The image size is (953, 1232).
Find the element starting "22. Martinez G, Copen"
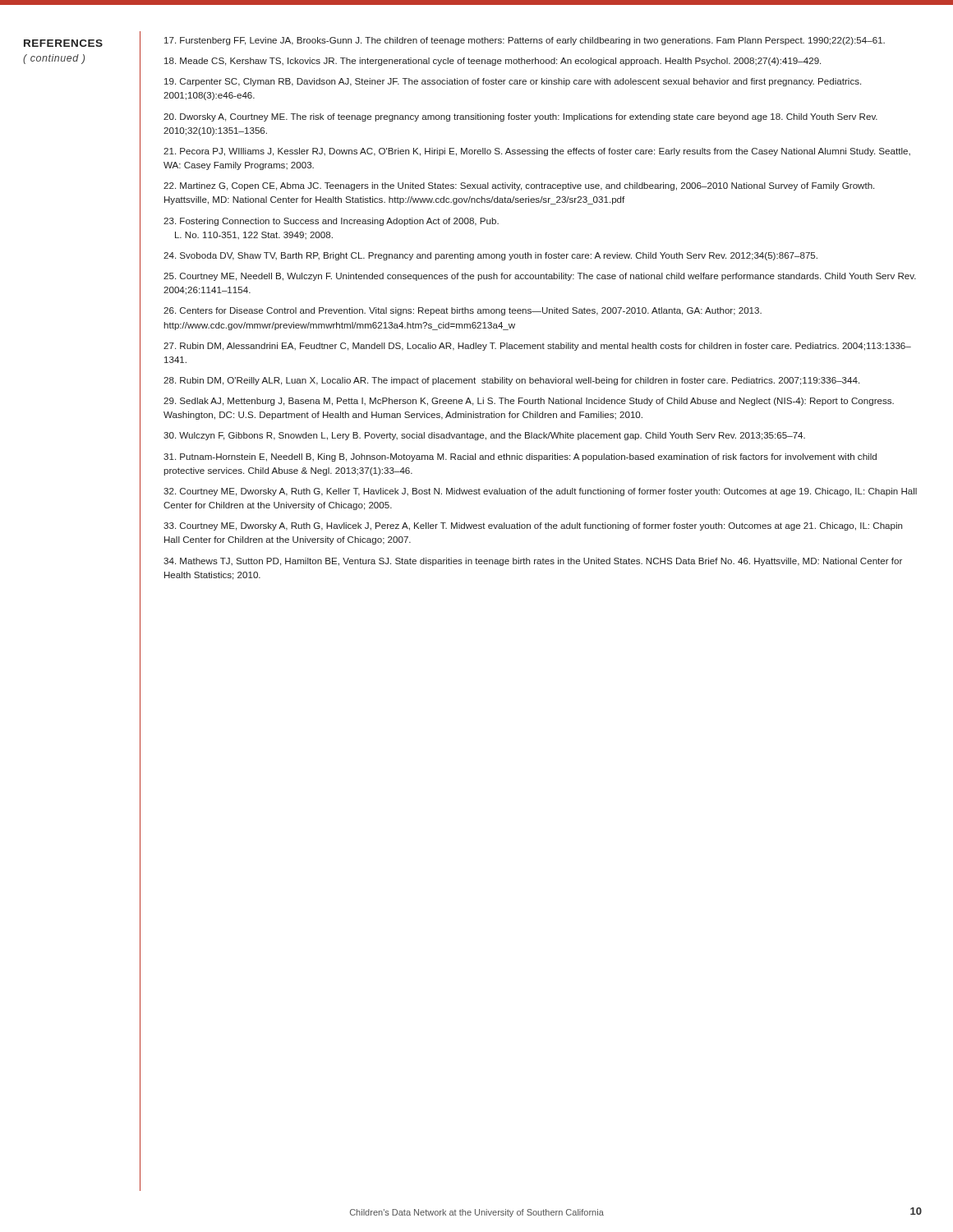[519, 192]
